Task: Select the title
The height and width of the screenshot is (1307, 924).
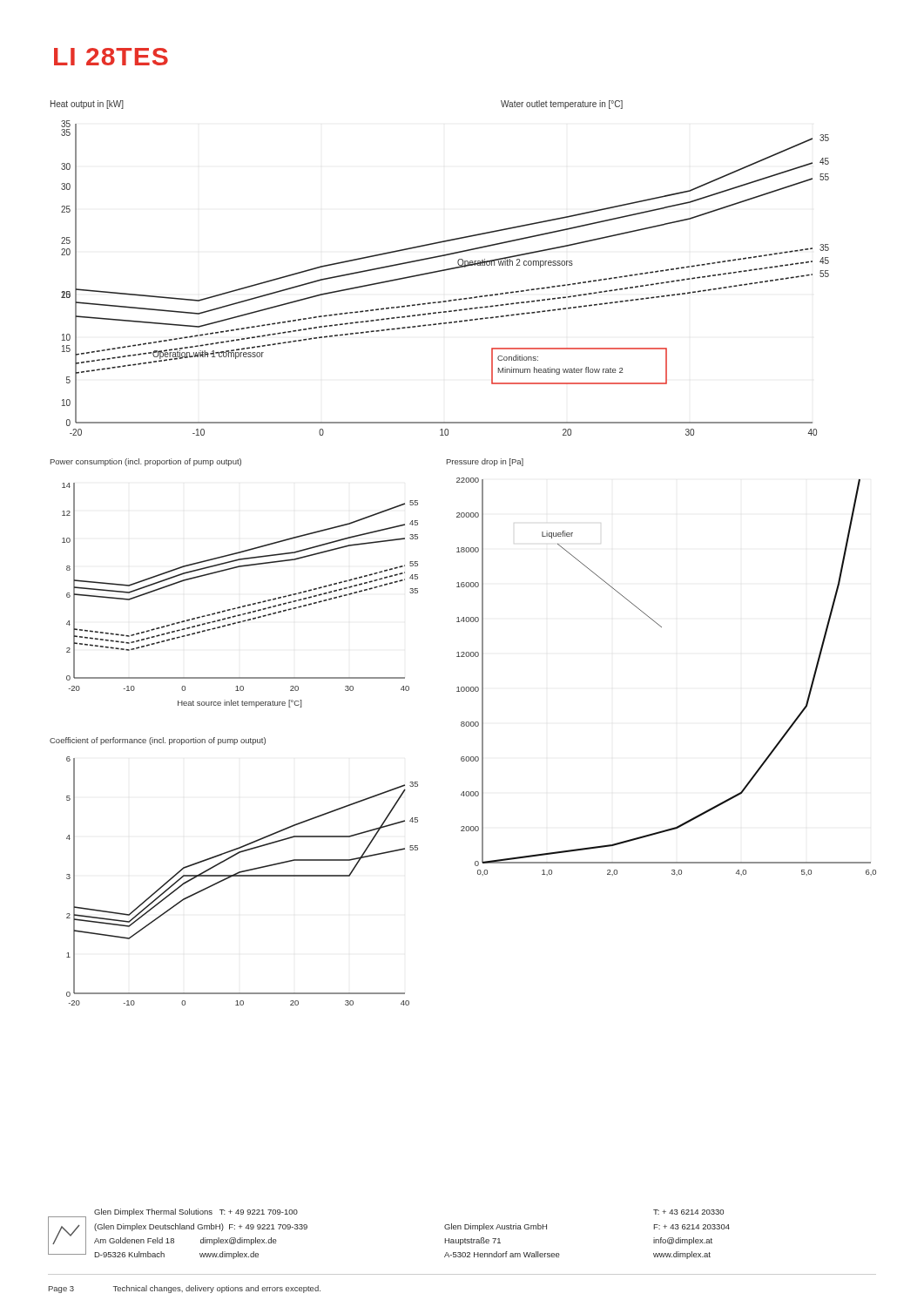Action: pos(111,56)
